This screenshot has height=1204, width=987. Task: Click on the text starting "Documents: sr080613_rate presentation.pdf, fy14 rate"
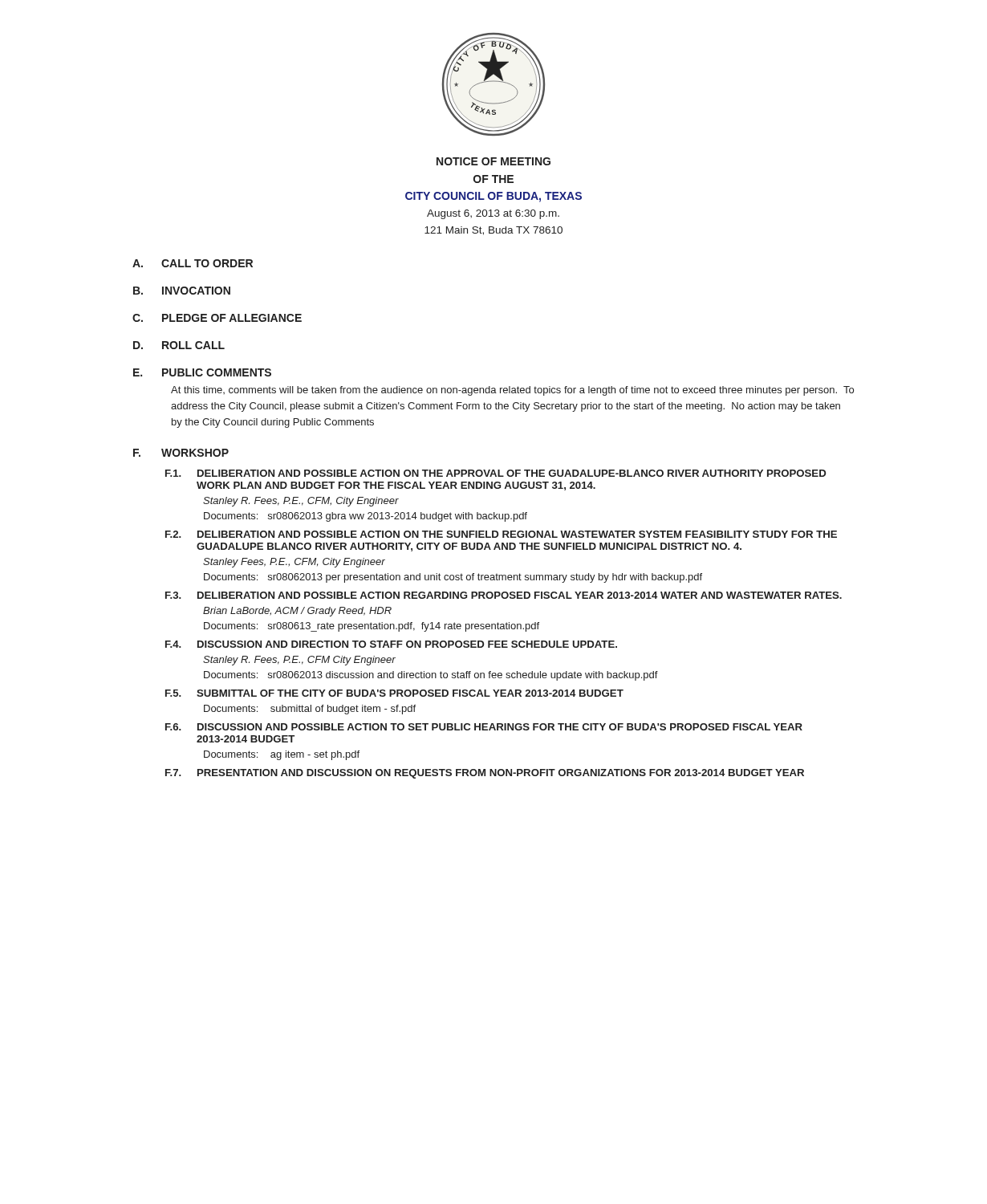click(x=371, y=626)
